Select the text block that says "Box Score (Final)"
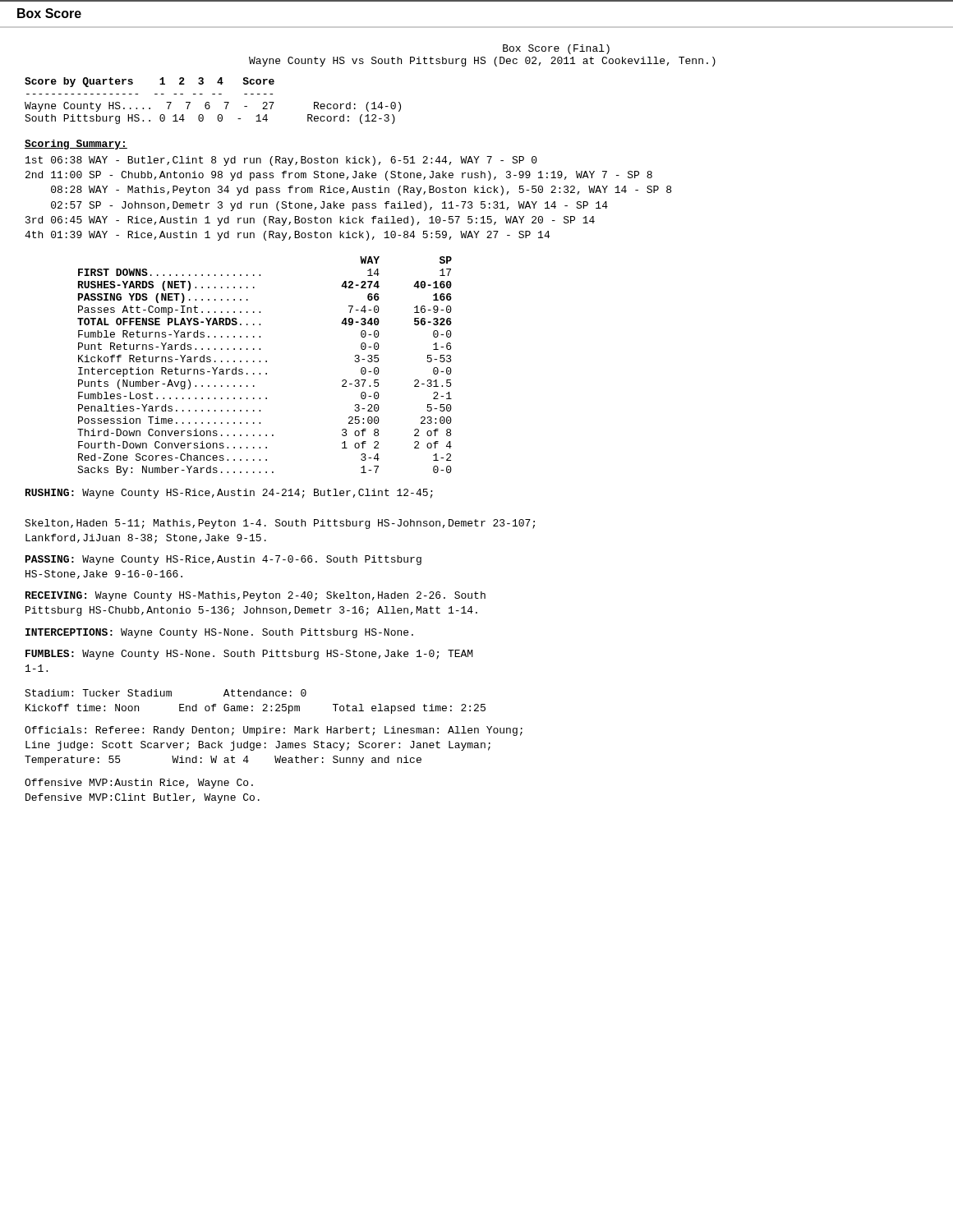This screenshot has height=1232, width=953. coord(476,55)
